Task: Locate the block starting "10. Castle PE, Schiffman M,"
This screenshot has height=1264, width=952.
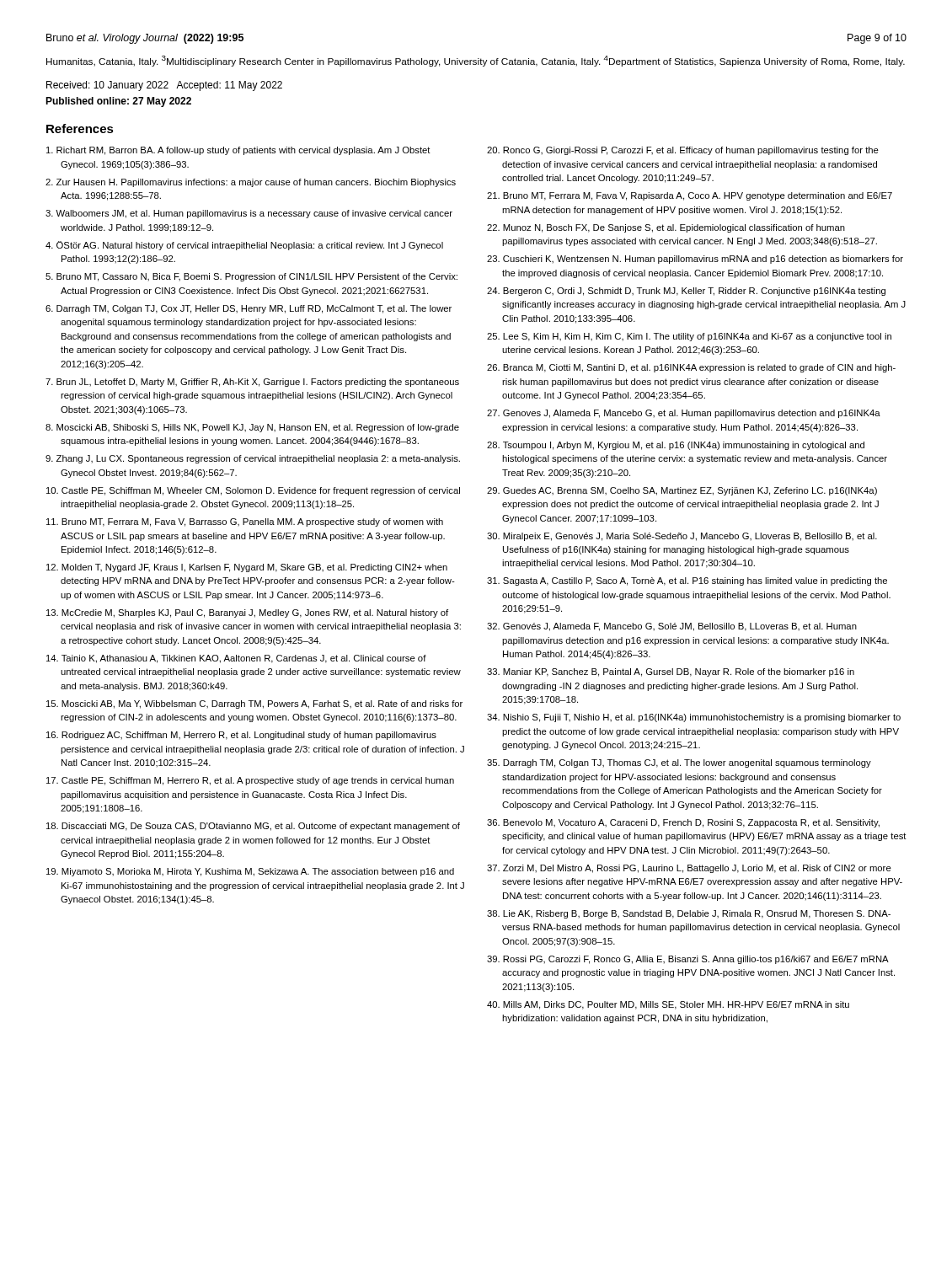Action: coord(253,497)
